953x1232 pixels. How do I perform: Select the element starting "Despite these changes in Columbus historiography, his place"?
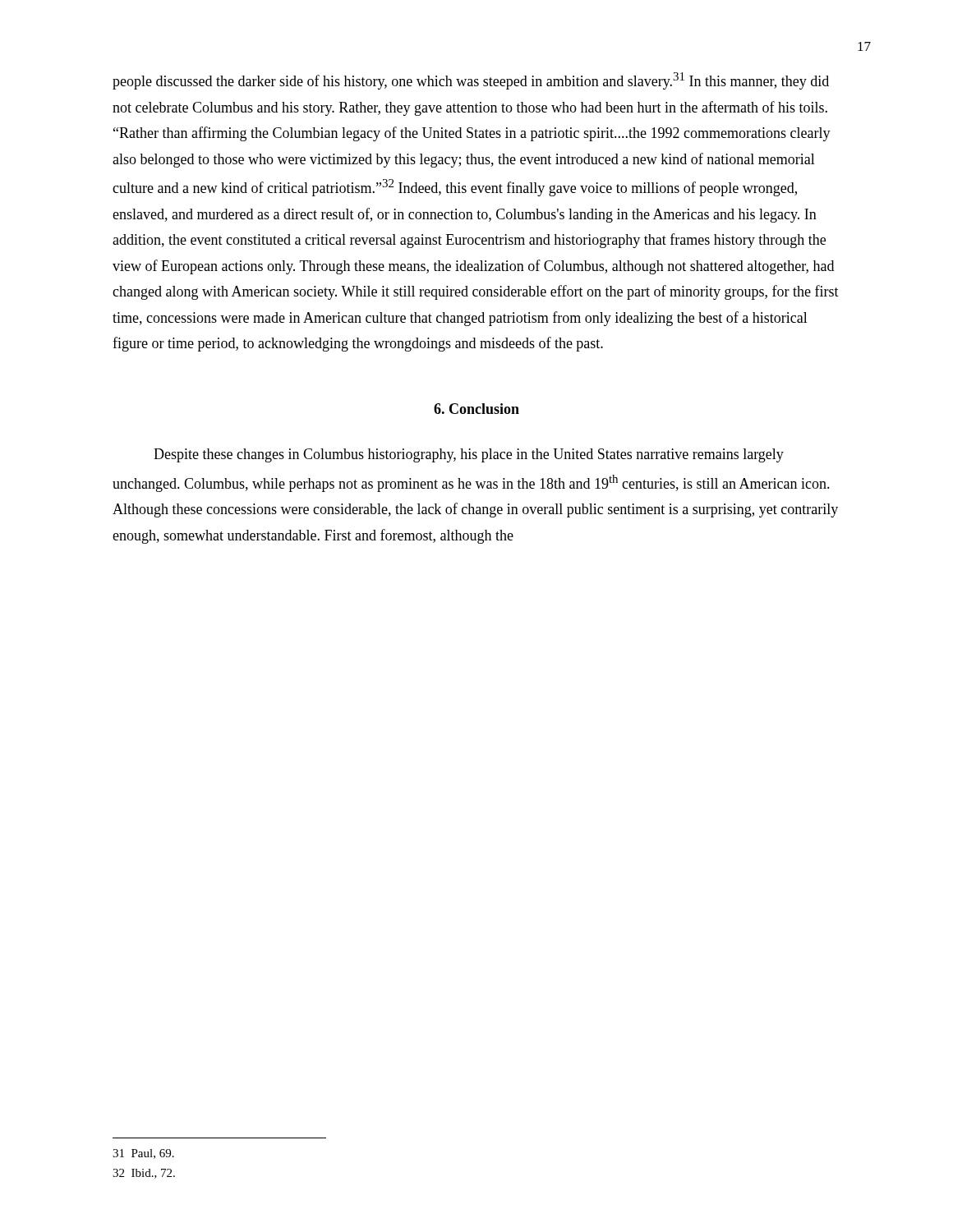coord(475,495)
